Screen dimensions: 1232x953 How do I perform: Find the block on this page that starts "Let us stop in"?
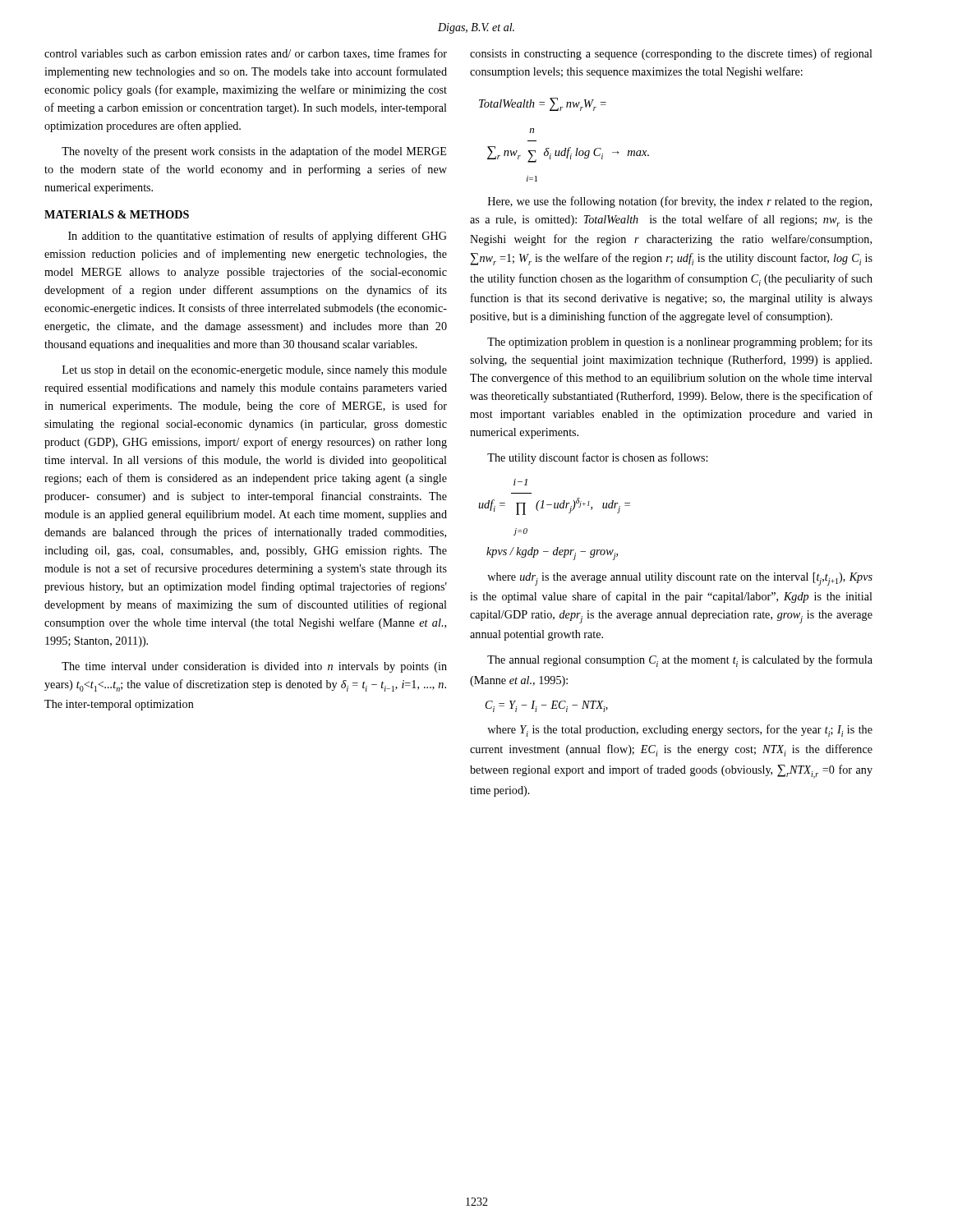tap(246, 505)
